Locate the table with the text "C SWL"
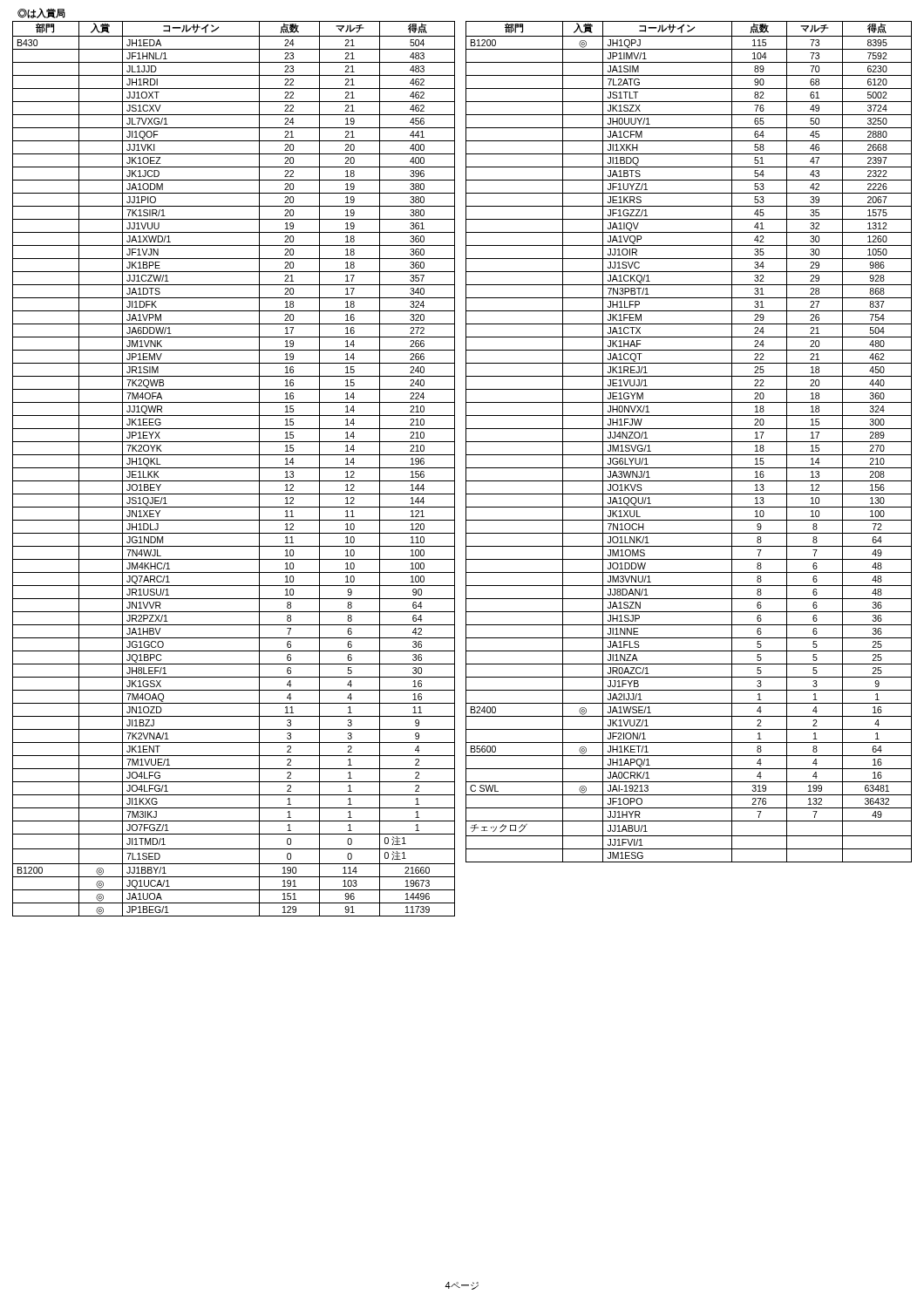This screenshot has height=1308, width=924. pyautogui.click(x=689, y=442)
